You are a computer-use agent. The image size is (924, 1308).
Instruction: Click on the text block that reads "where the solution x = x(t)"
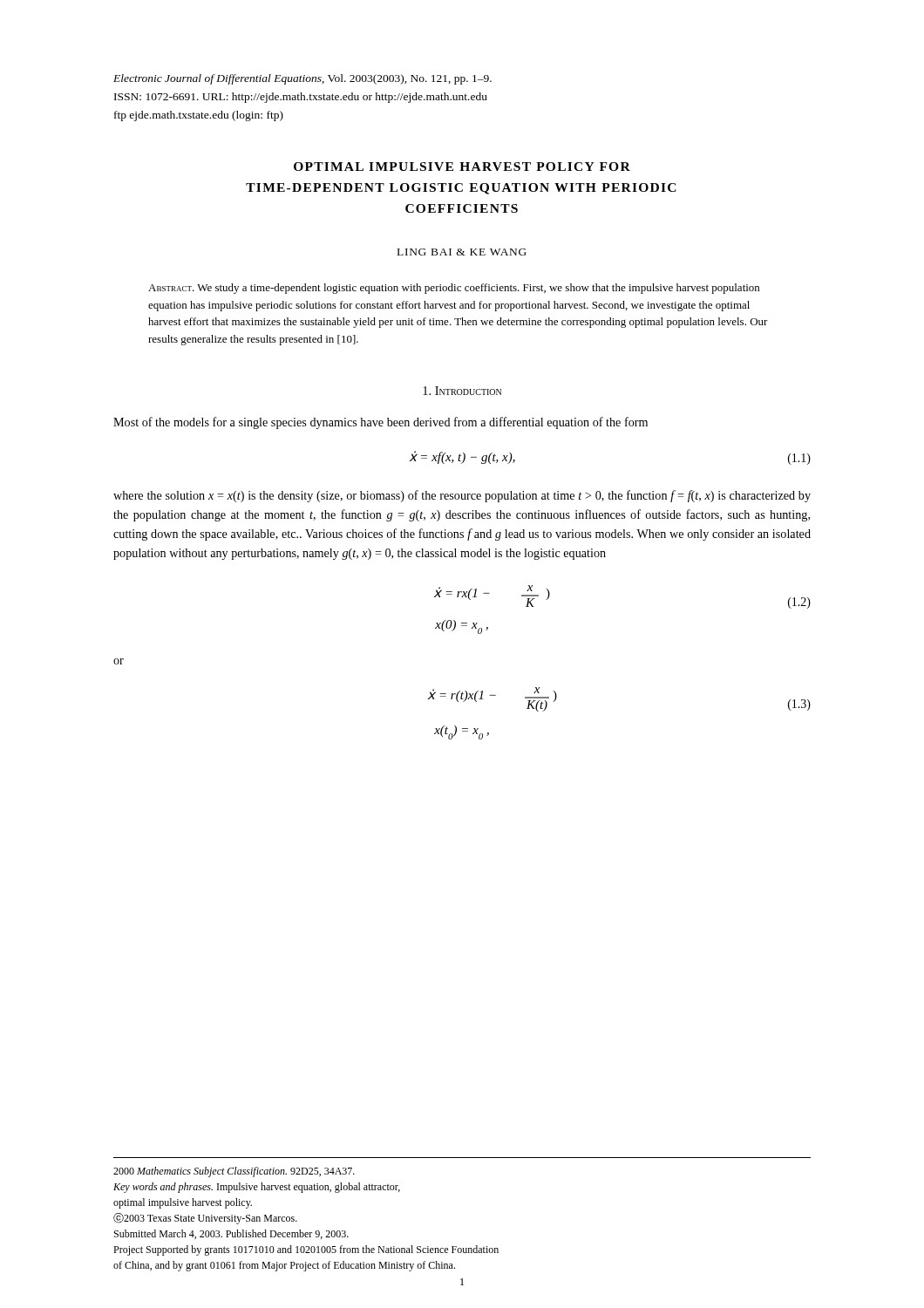(x=462, y=524)
